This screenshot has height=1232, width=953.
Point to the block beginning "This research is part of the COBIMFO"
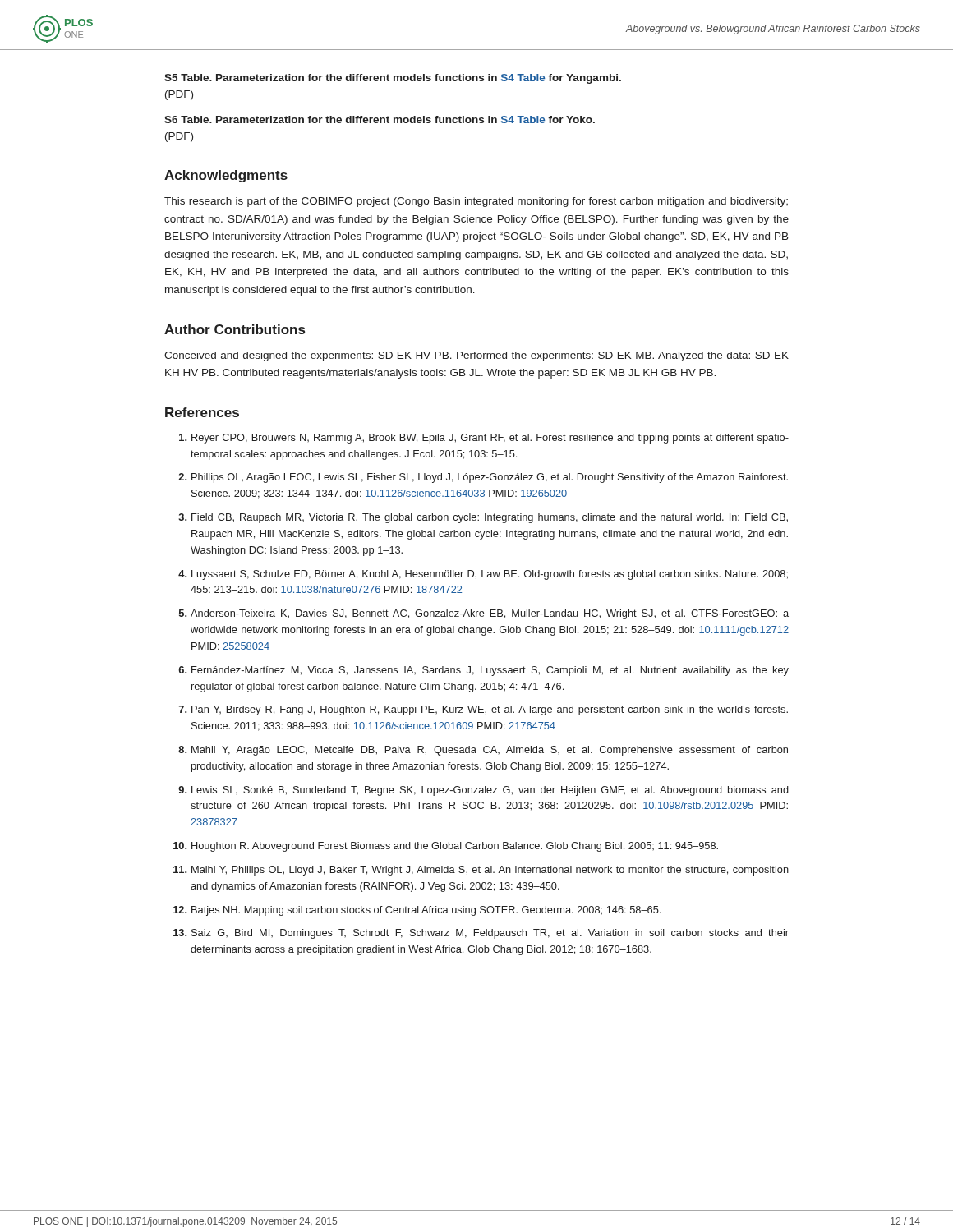coord(476,245)
